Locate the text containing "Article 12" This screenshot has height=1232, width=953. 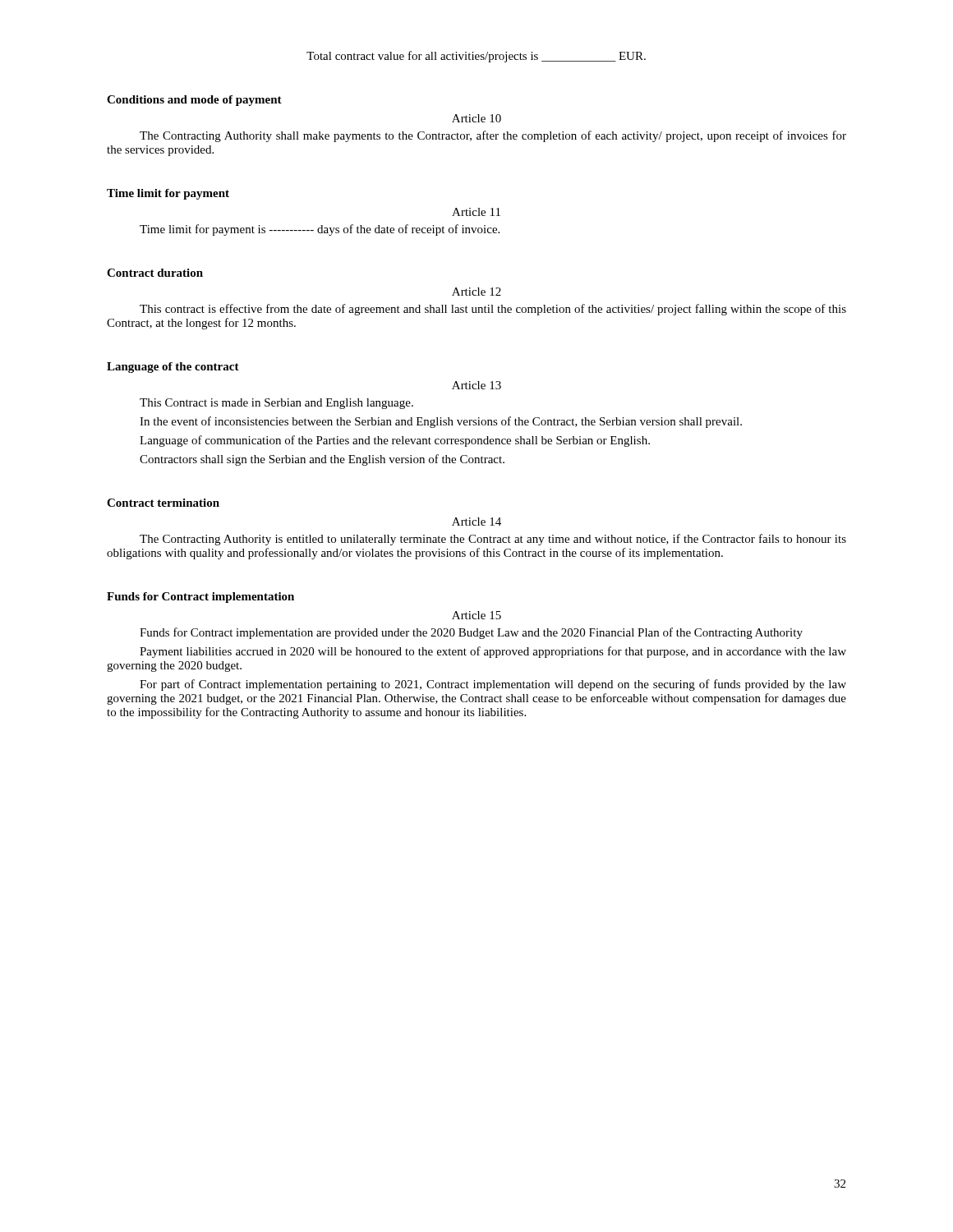point(476,292)
